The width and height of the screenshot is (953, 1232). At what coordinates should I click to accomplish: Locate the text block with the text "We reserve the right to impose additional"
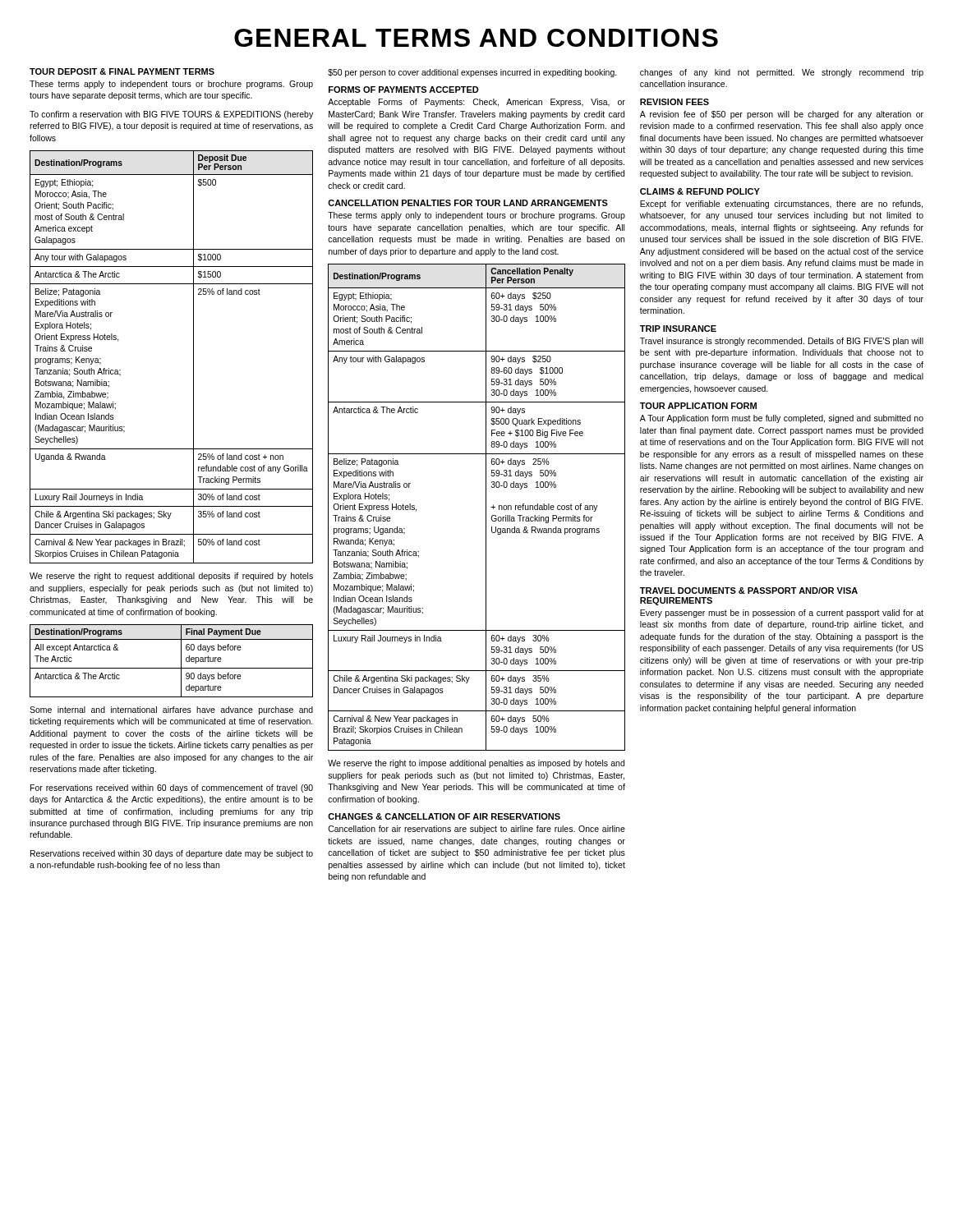[476, 781]
